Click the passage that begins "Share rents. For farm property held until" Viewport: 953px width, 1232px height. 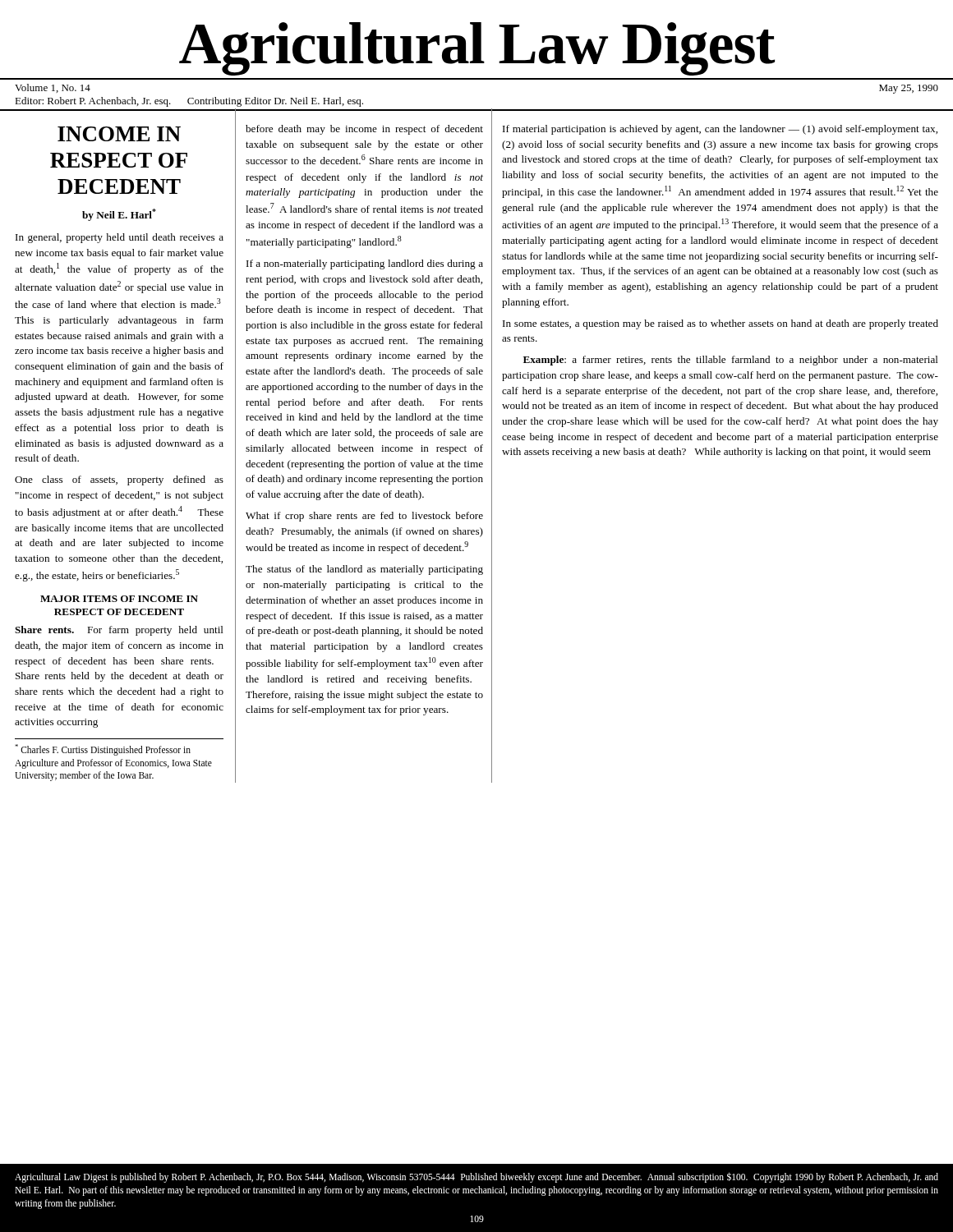point(119,676)
